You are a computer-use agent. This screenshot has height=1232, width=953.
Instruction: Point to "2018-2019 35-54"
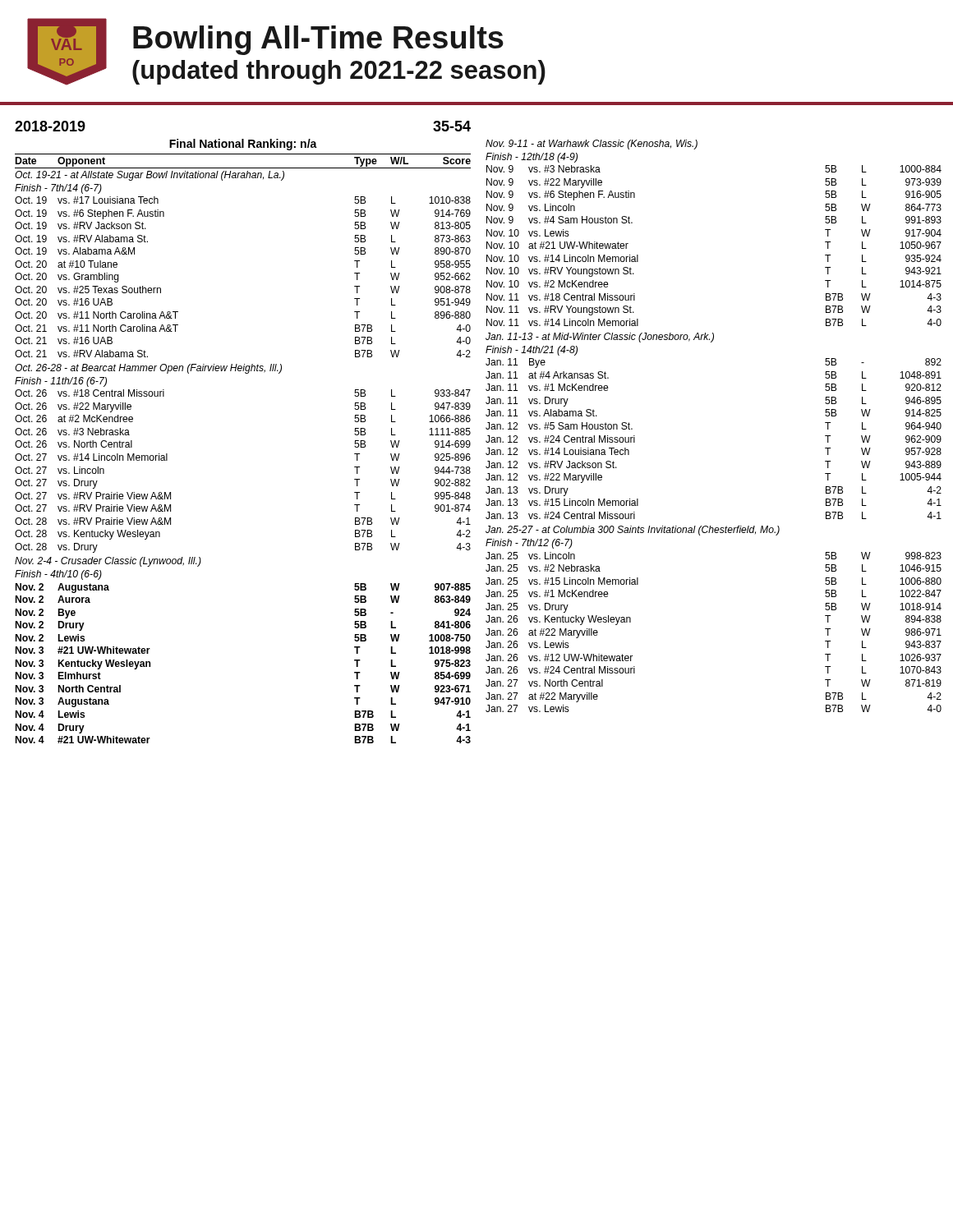[243, 127]
